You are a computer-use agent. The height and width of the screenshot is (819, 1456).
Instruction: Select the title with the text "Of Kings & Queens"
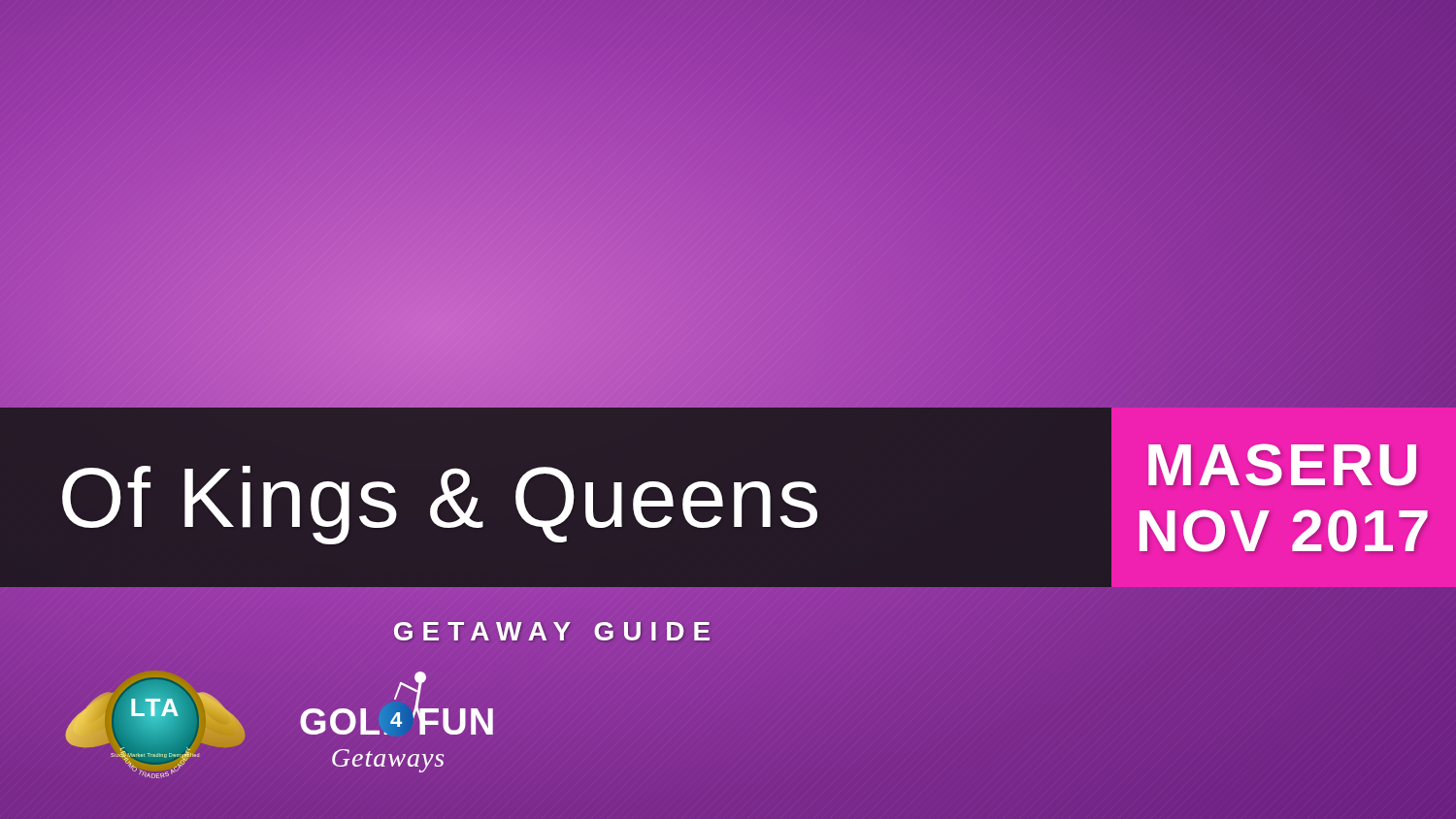[x=440, y=497]
